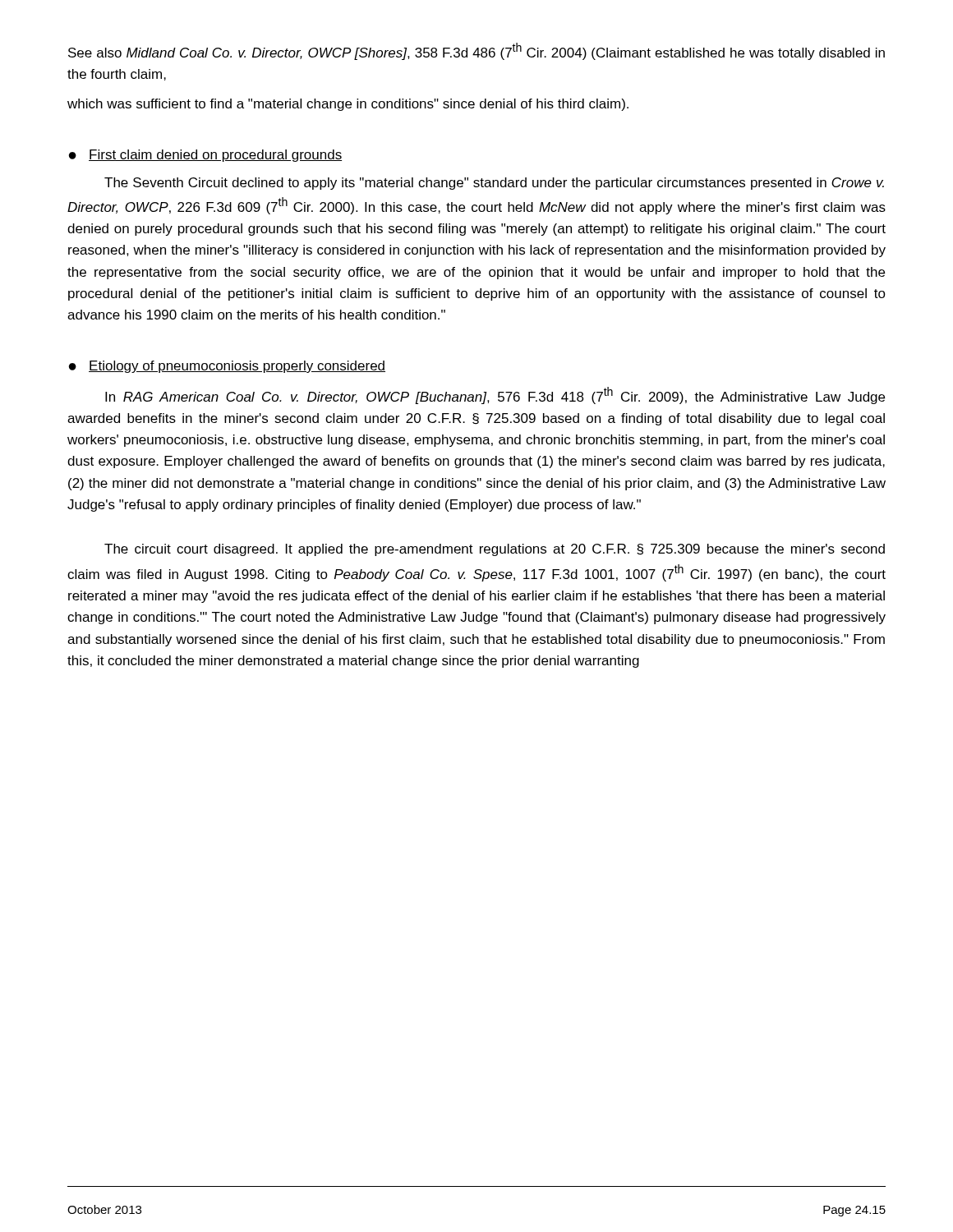The width and height of the screenshot is (953, 1232).
Task: Click on the text block that says "which was sufficient to"
Action: (349, 104)
